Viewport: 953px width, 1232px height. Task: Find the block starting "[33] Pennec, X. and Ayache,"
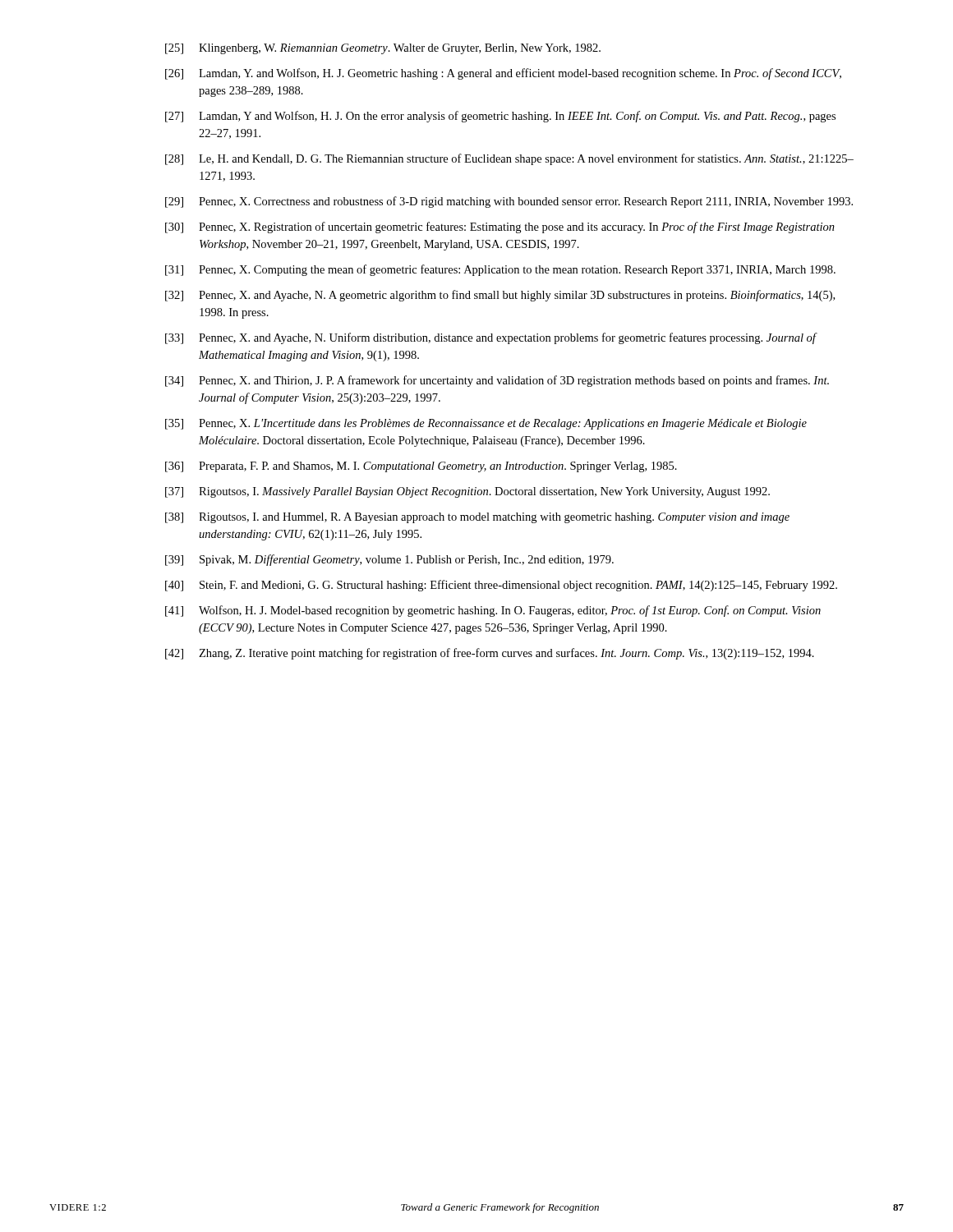509,347
